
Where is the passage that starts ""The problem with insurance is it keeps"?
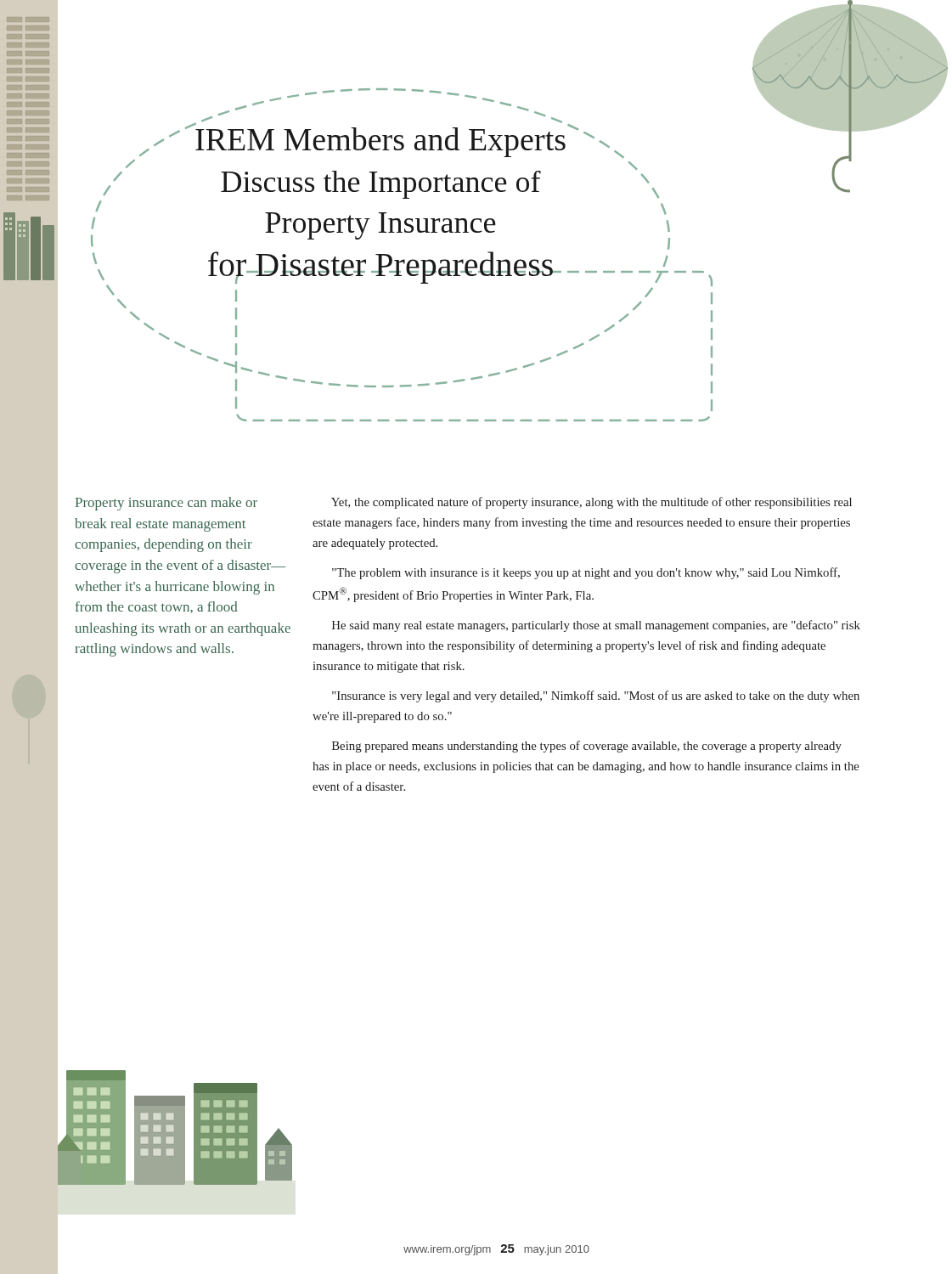577,584
